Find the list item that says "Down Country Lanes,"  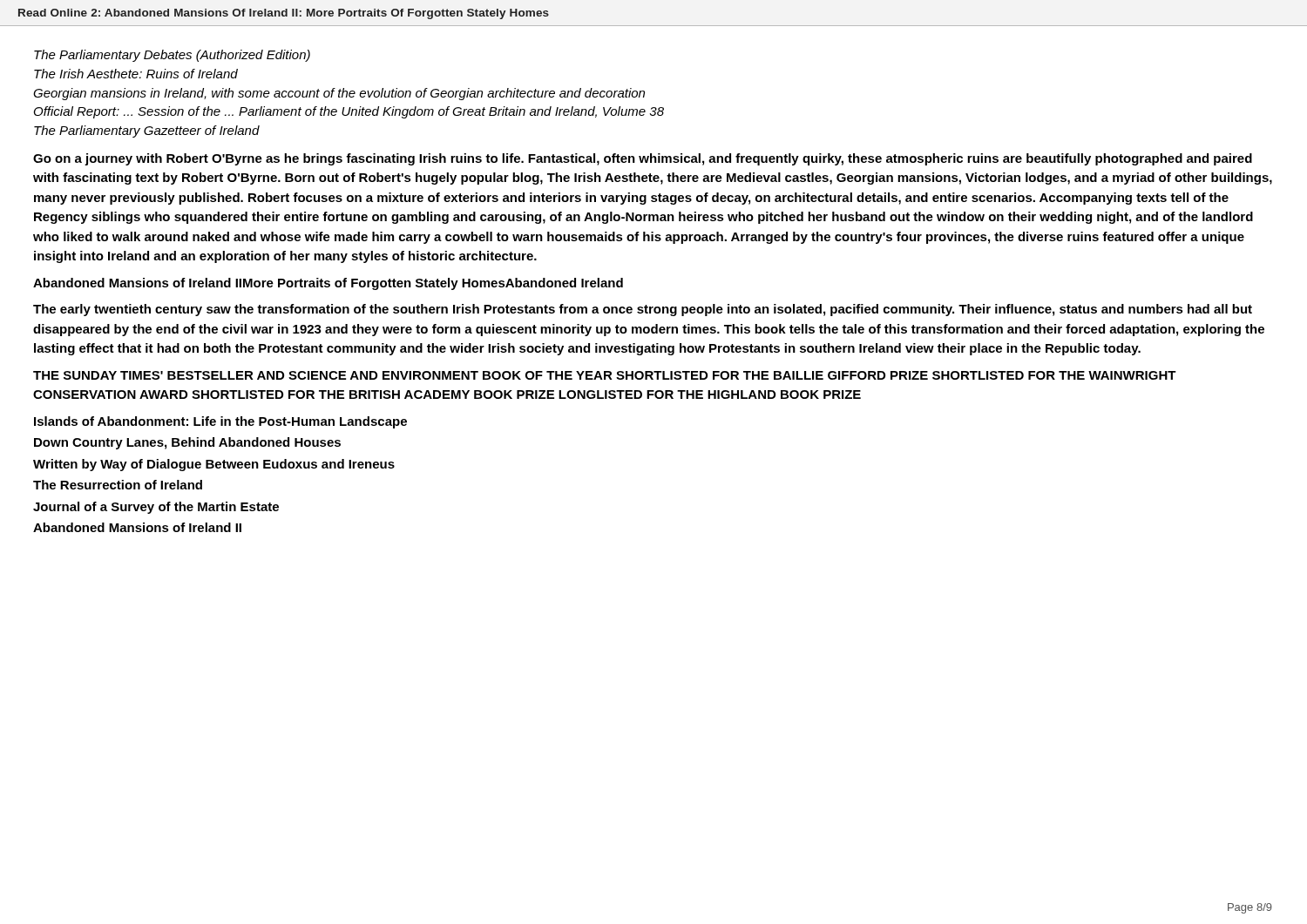[x=187, y=442]
